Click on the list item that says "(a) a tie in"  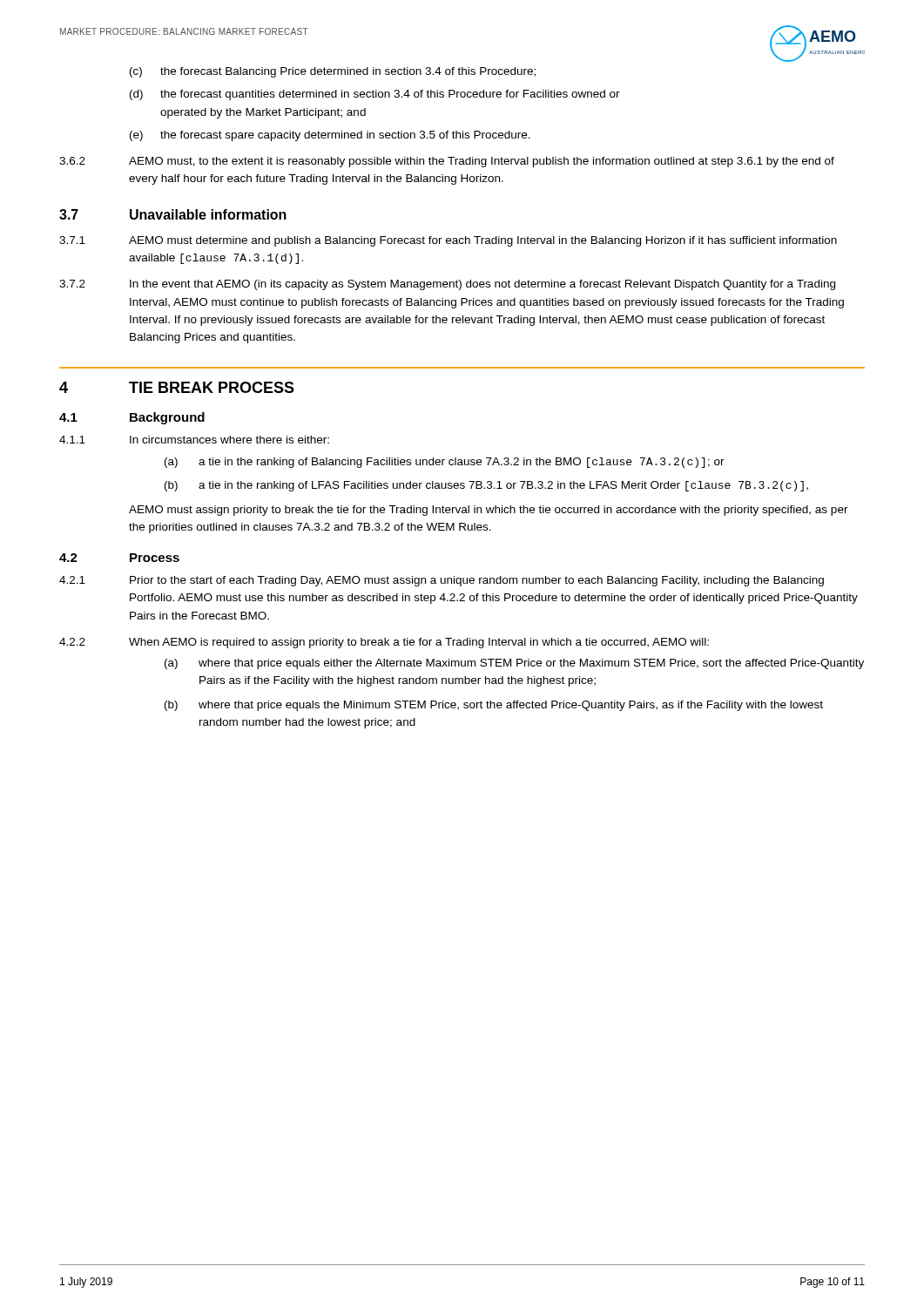tap(514, 462)
